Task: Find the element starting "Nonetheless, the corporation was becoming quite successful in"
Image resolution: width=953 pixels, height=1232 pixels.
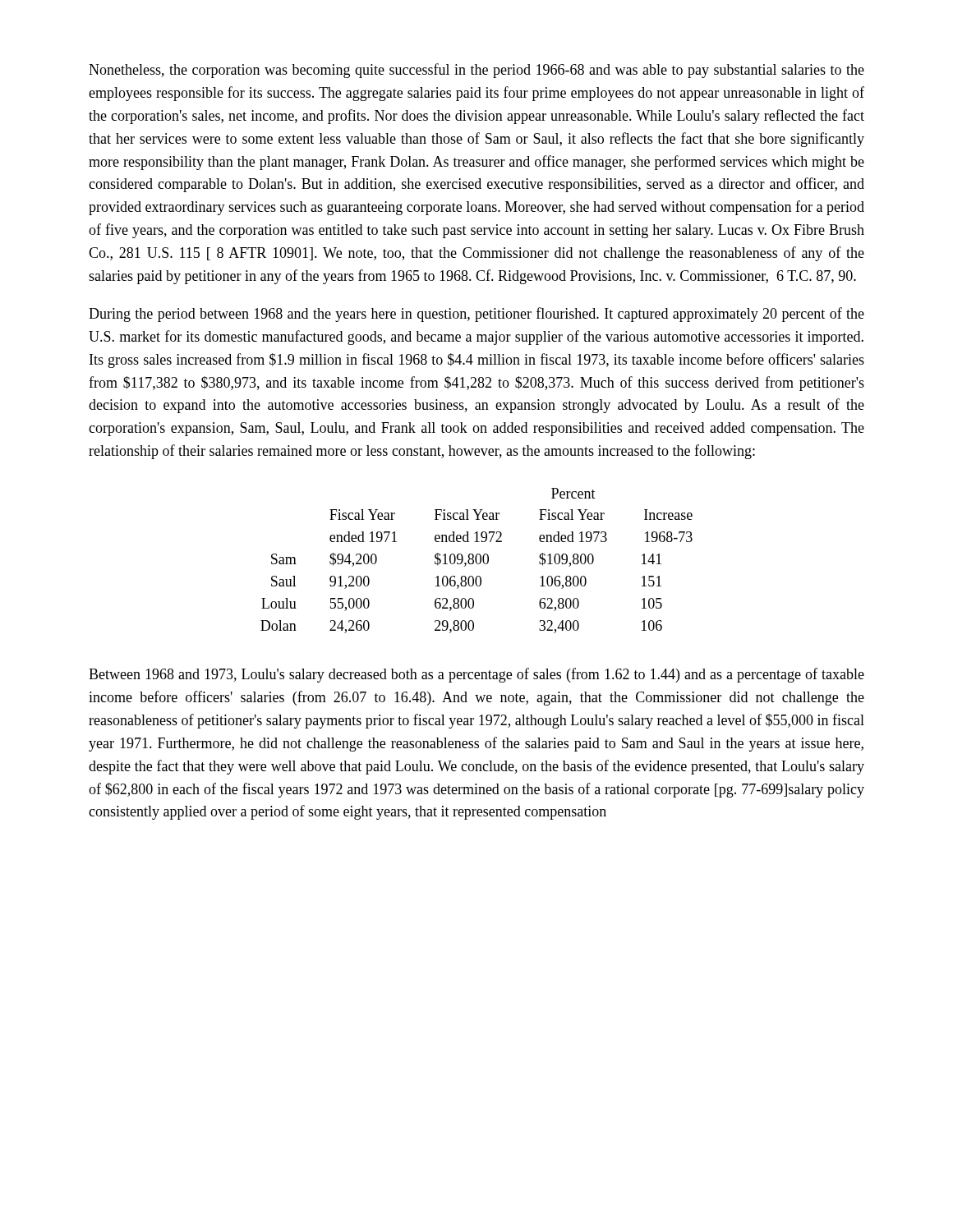Action: (476, 173)
